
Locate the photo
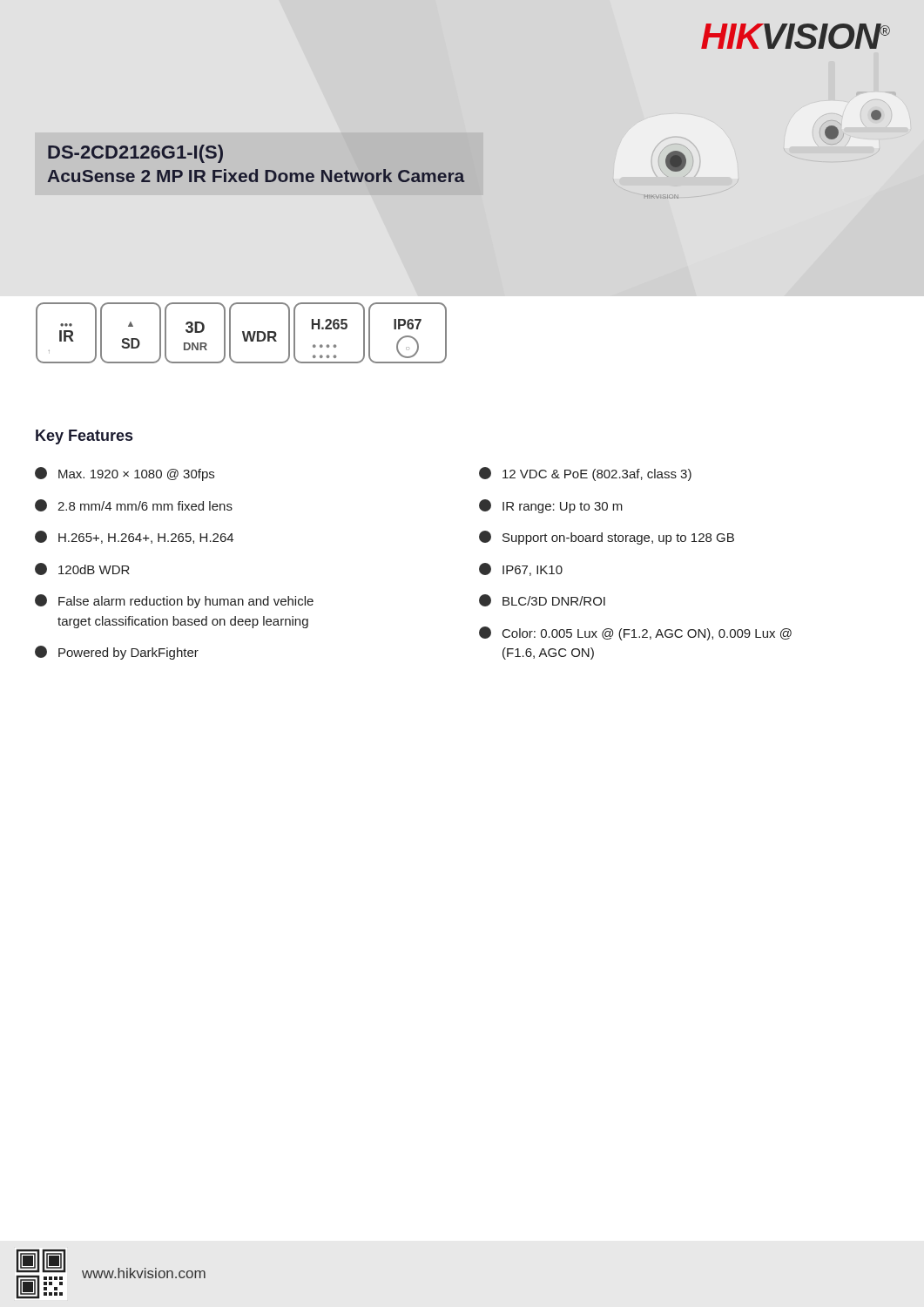[x=680, y=176]
